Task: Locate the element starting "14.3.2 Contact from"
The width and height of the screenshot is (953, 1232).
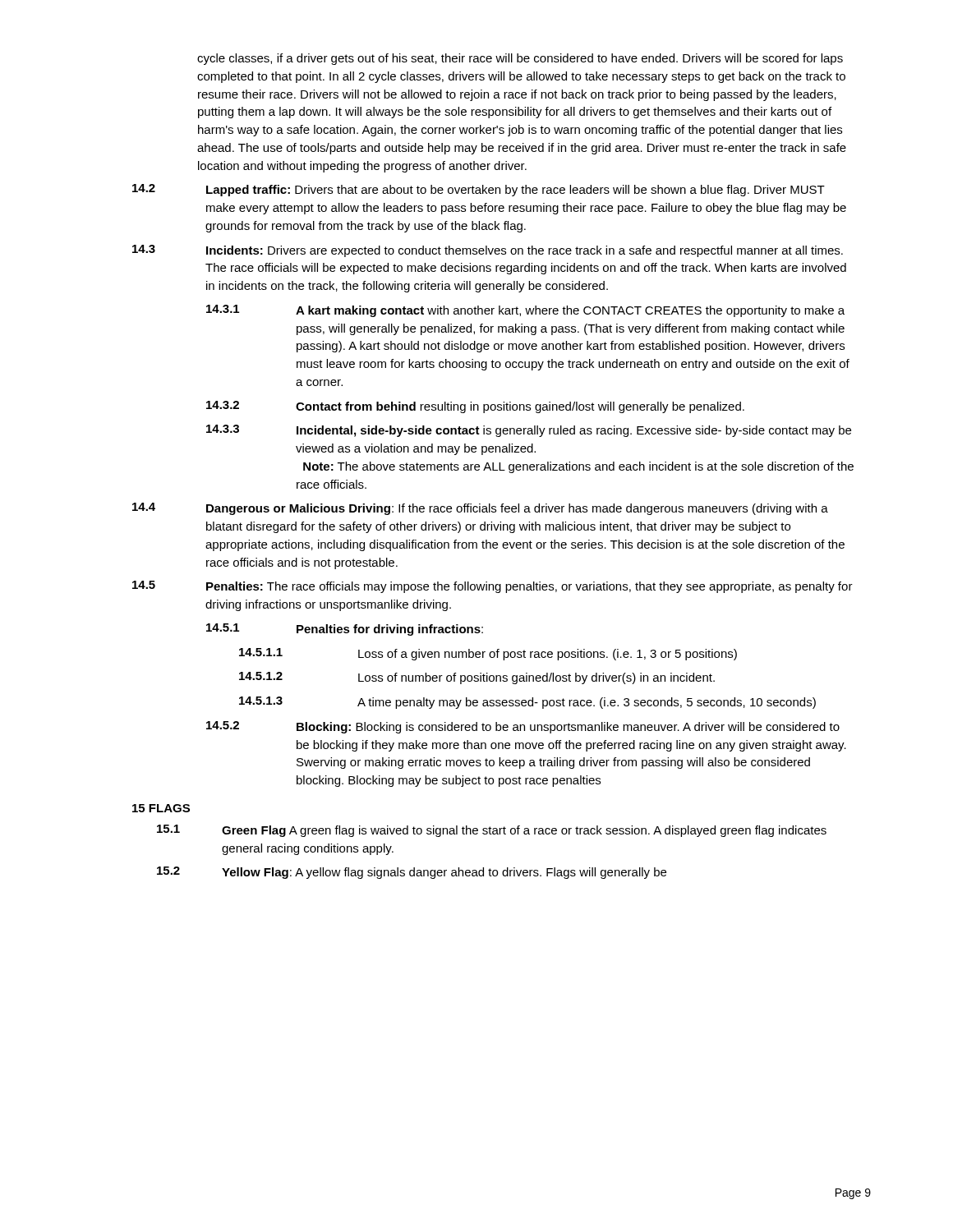Action: click(x=530, y=406)
